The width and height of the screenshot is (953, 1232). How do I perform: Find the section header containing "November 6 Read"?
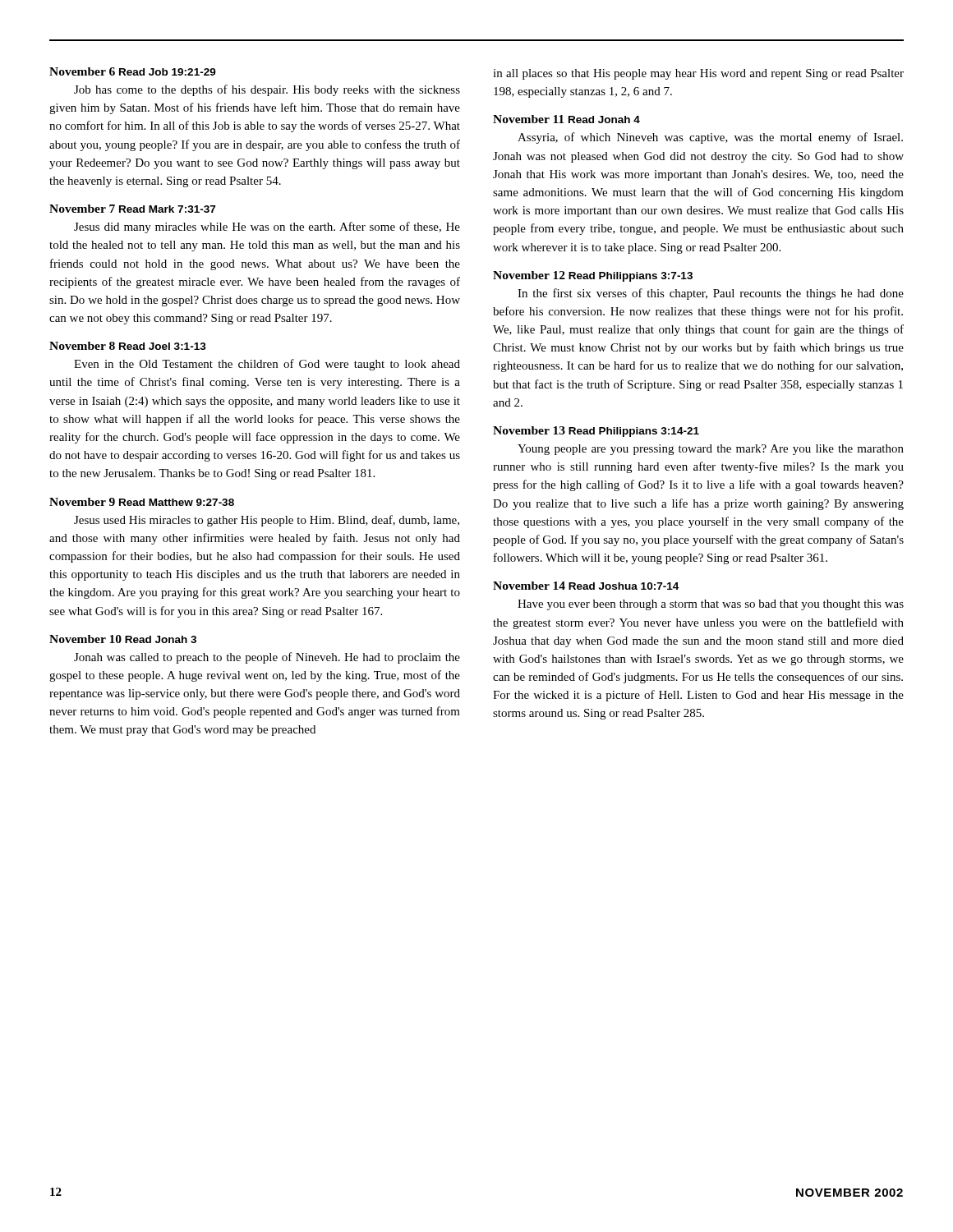[x=133, y=71]
